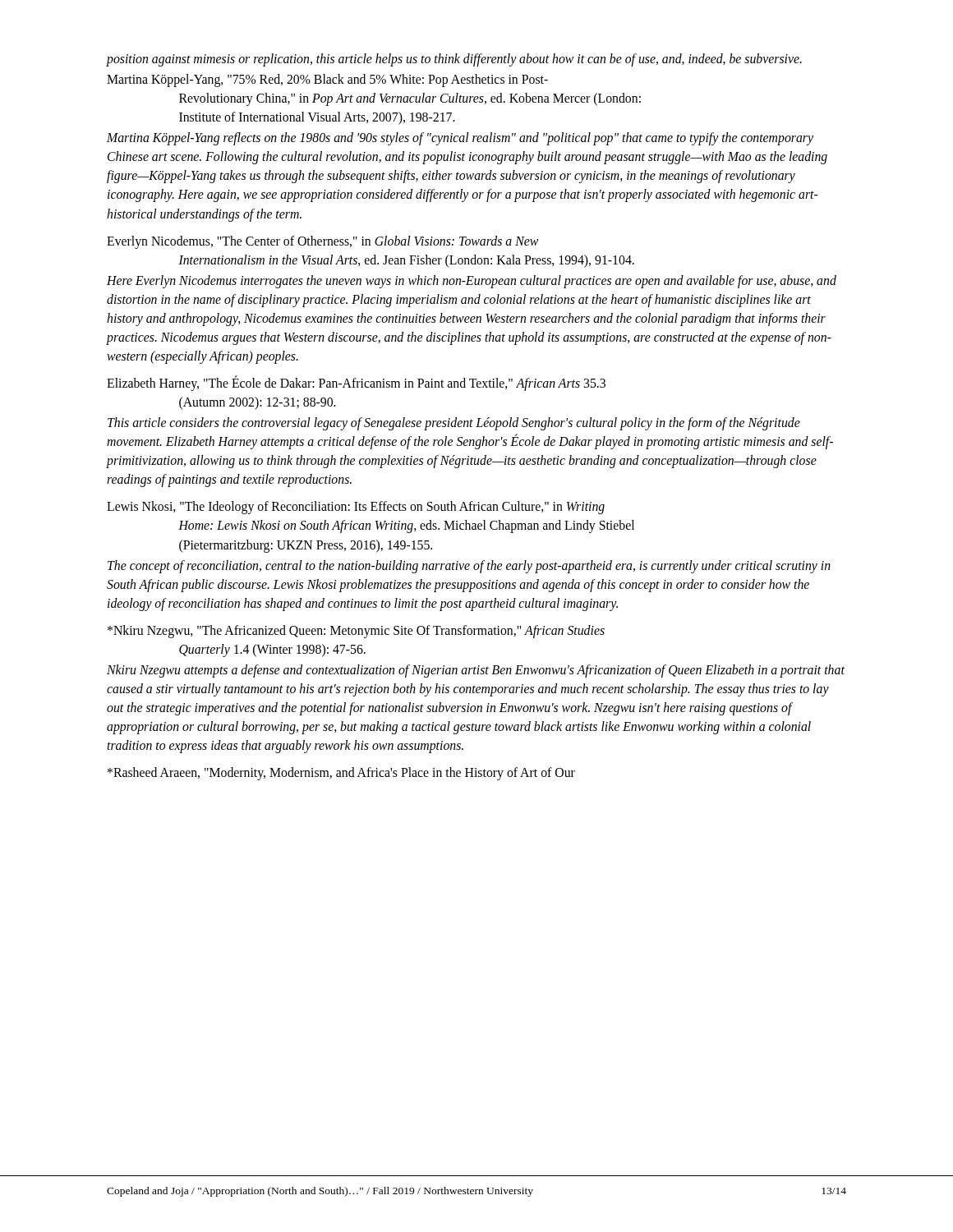Viewport: 953px width, 1232px height.
Task: Locate the block of text that opens with "Martina Köppel-Yang reflects on"
Action: (476, 176)
